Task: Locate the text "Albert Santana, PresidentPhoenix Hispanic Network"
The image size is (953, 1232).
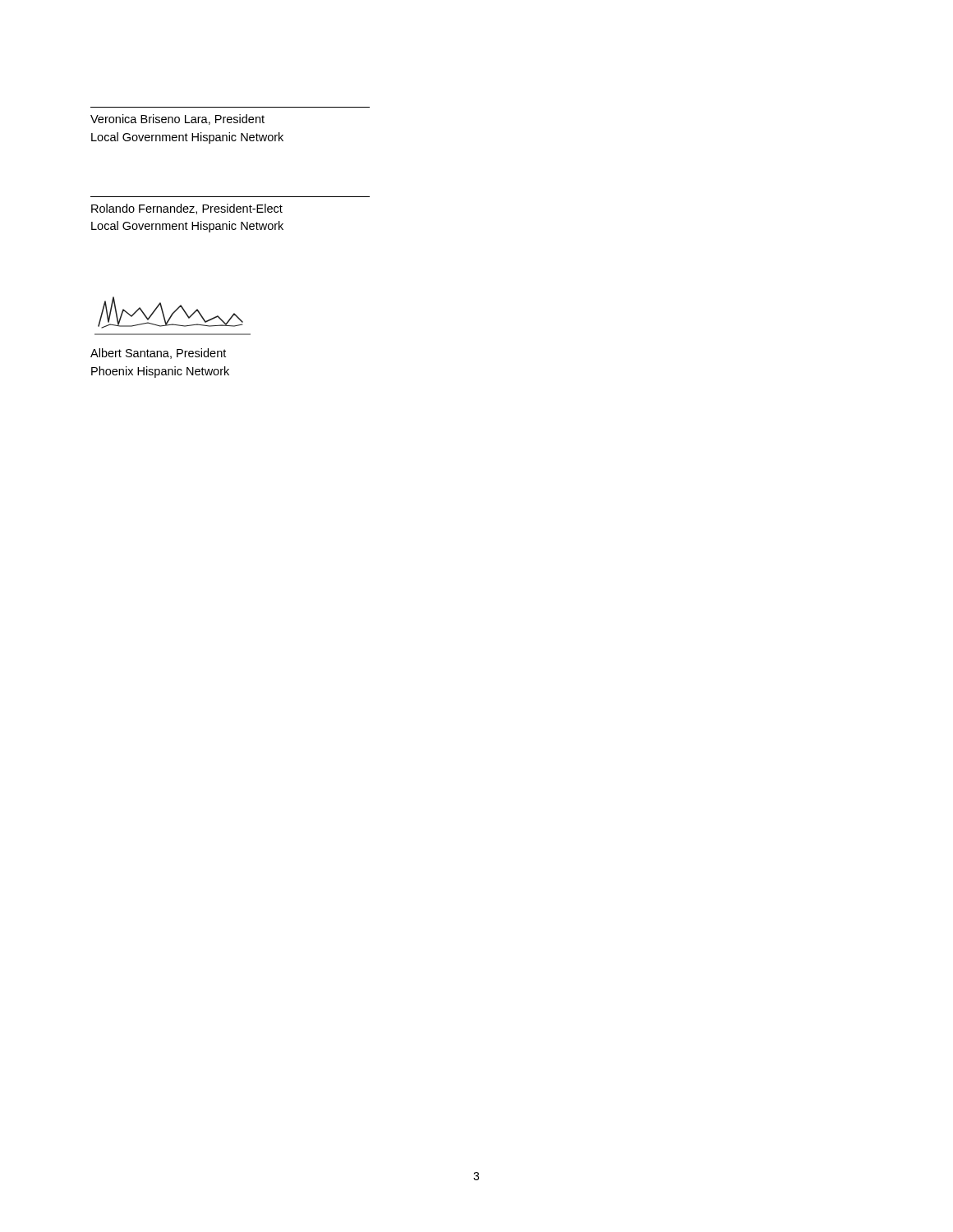Action: pos(158,354)
